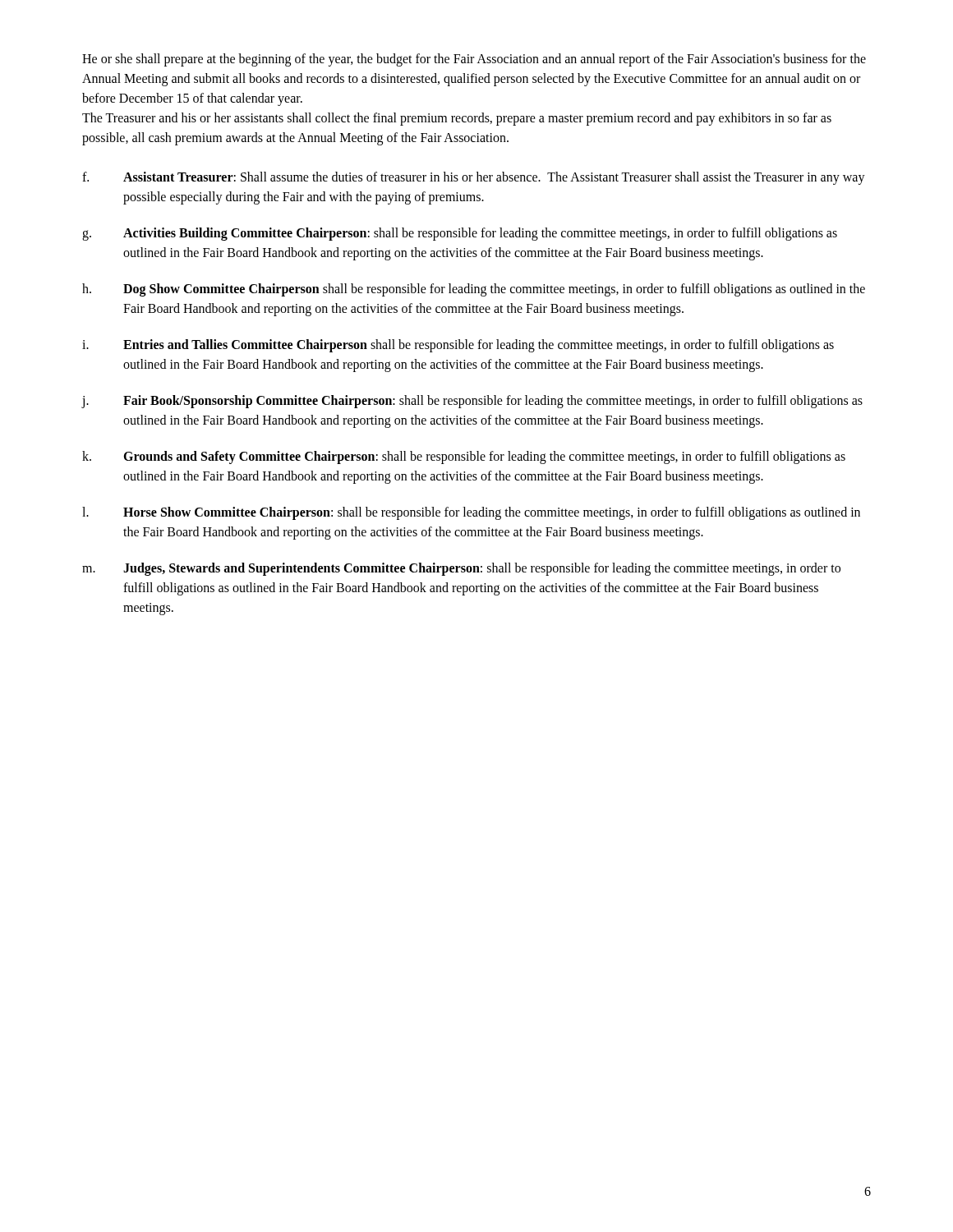The height and width of the screenshot is (1232, 953).
Task: Select the element starting "h. Dog Show Committee Chairperson shall"
Action: [476, 299]
